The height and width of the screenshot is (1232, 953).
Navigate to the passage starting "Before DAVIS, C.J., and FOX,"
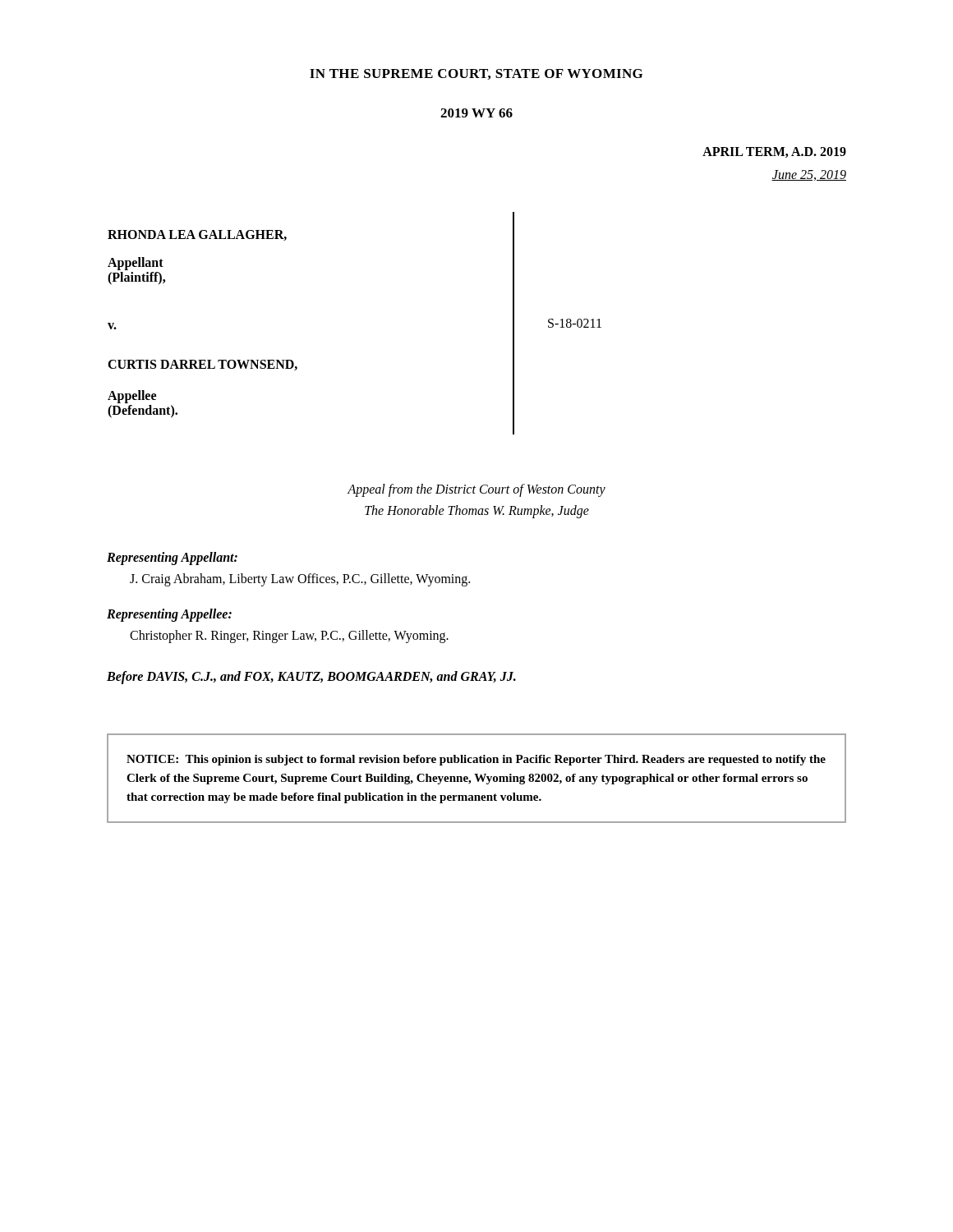tap(312, 676)
